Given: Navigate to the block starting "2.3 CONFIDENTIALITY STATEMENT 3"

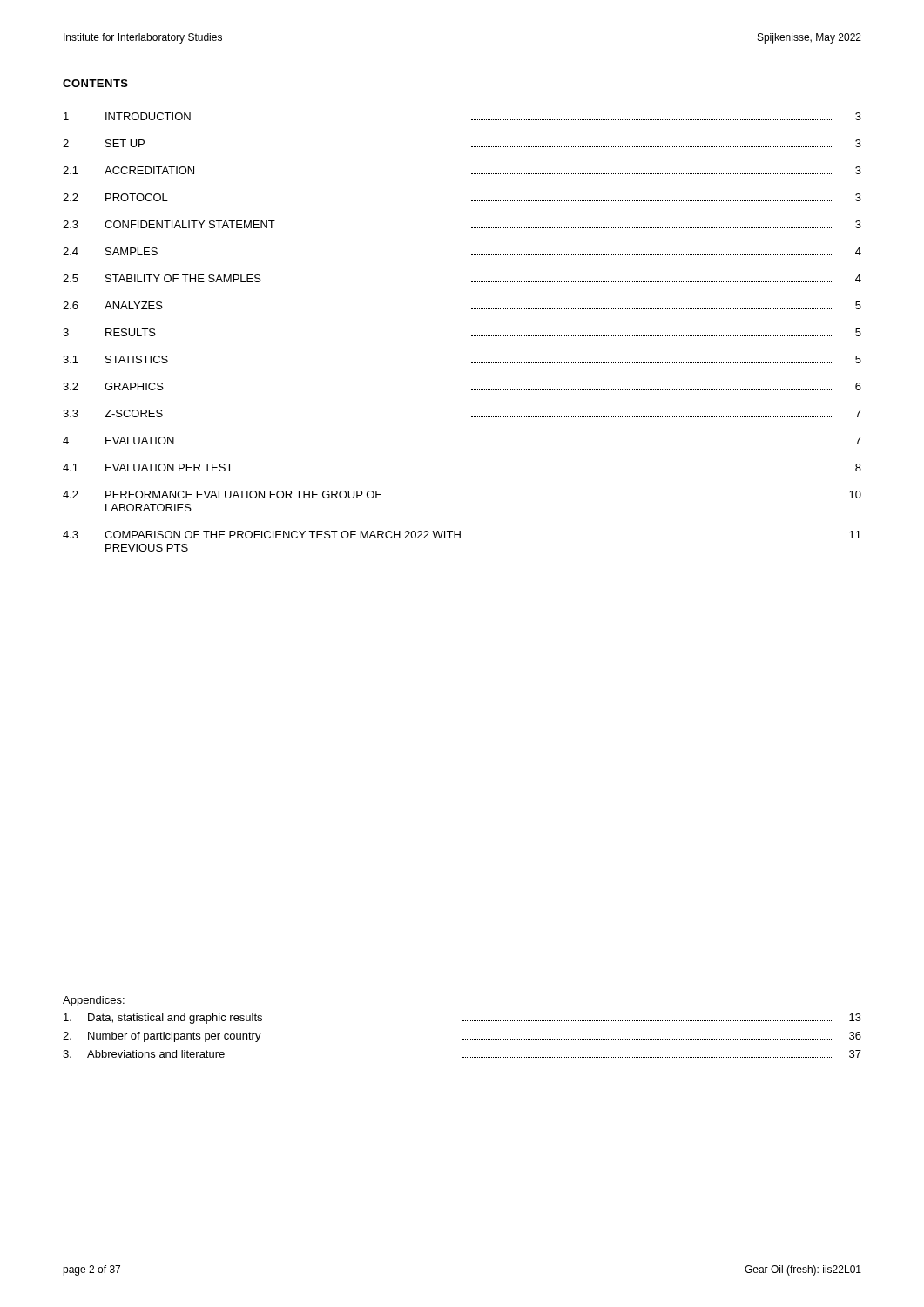Looking at the screenshot, I should pos(462,224).
